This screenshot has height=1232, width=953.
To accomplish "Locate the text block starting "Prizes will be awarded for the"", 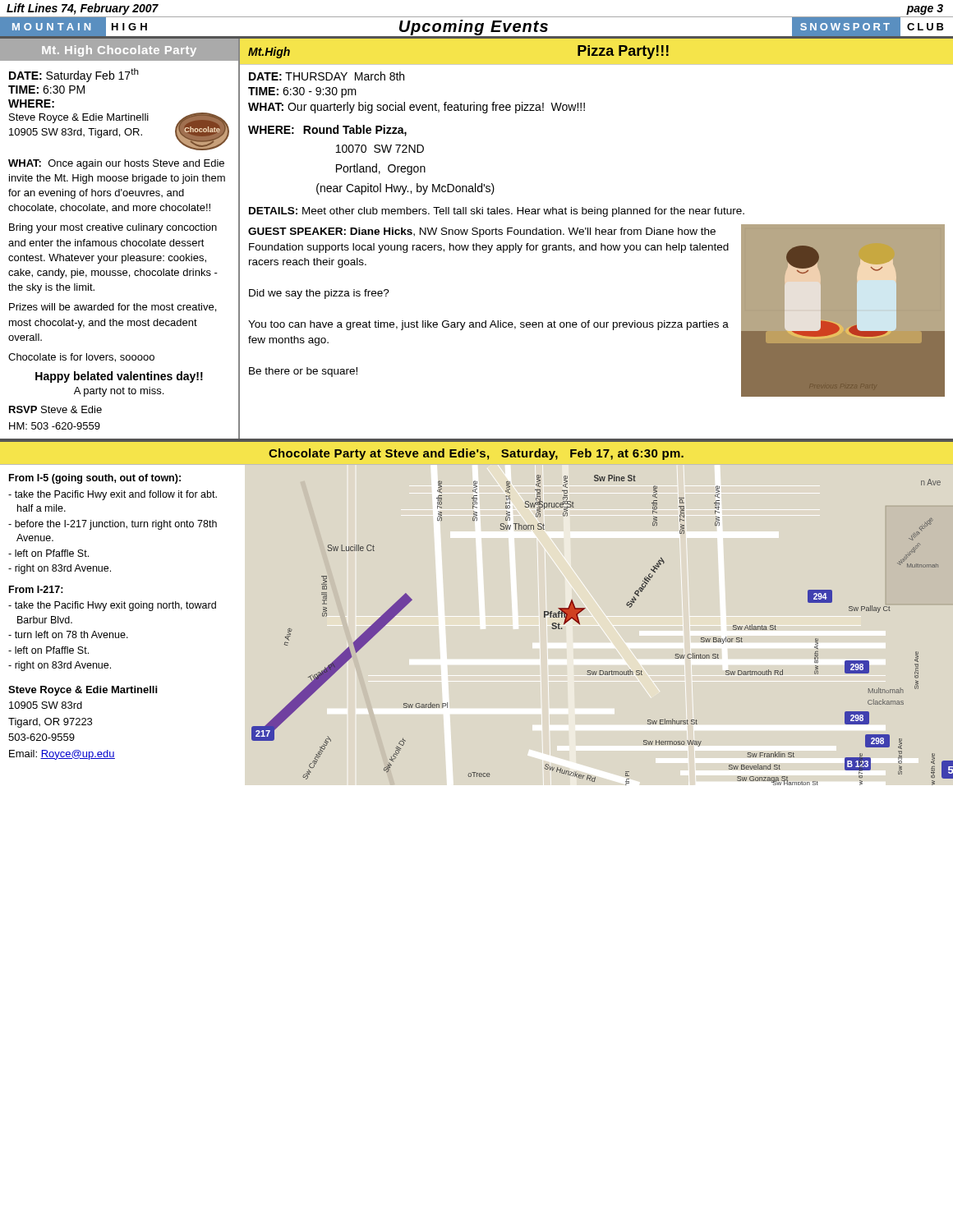I will tap(113, 322).
